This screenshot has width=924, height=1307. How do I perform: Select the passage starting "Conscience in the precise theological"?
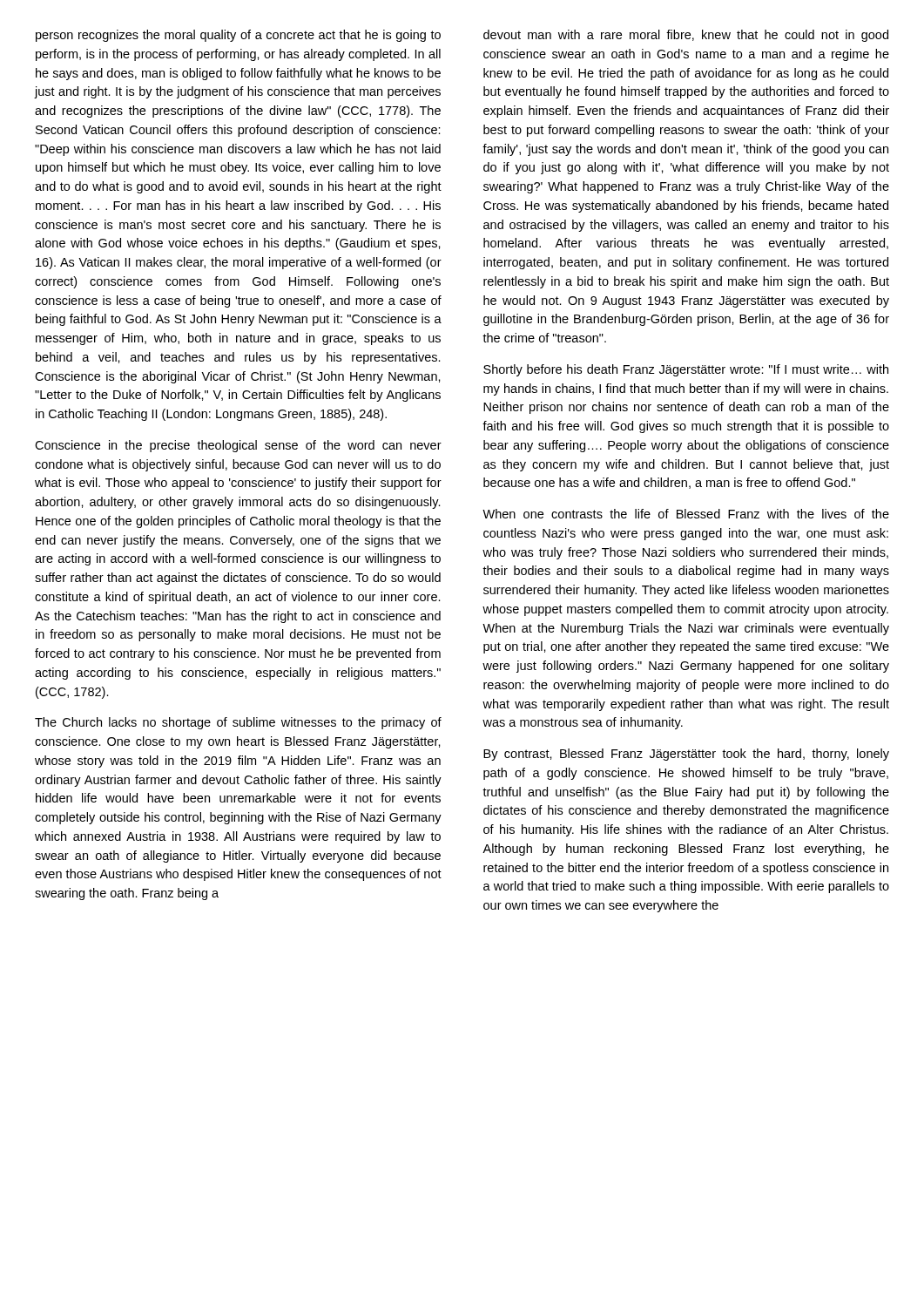point(238,569)
